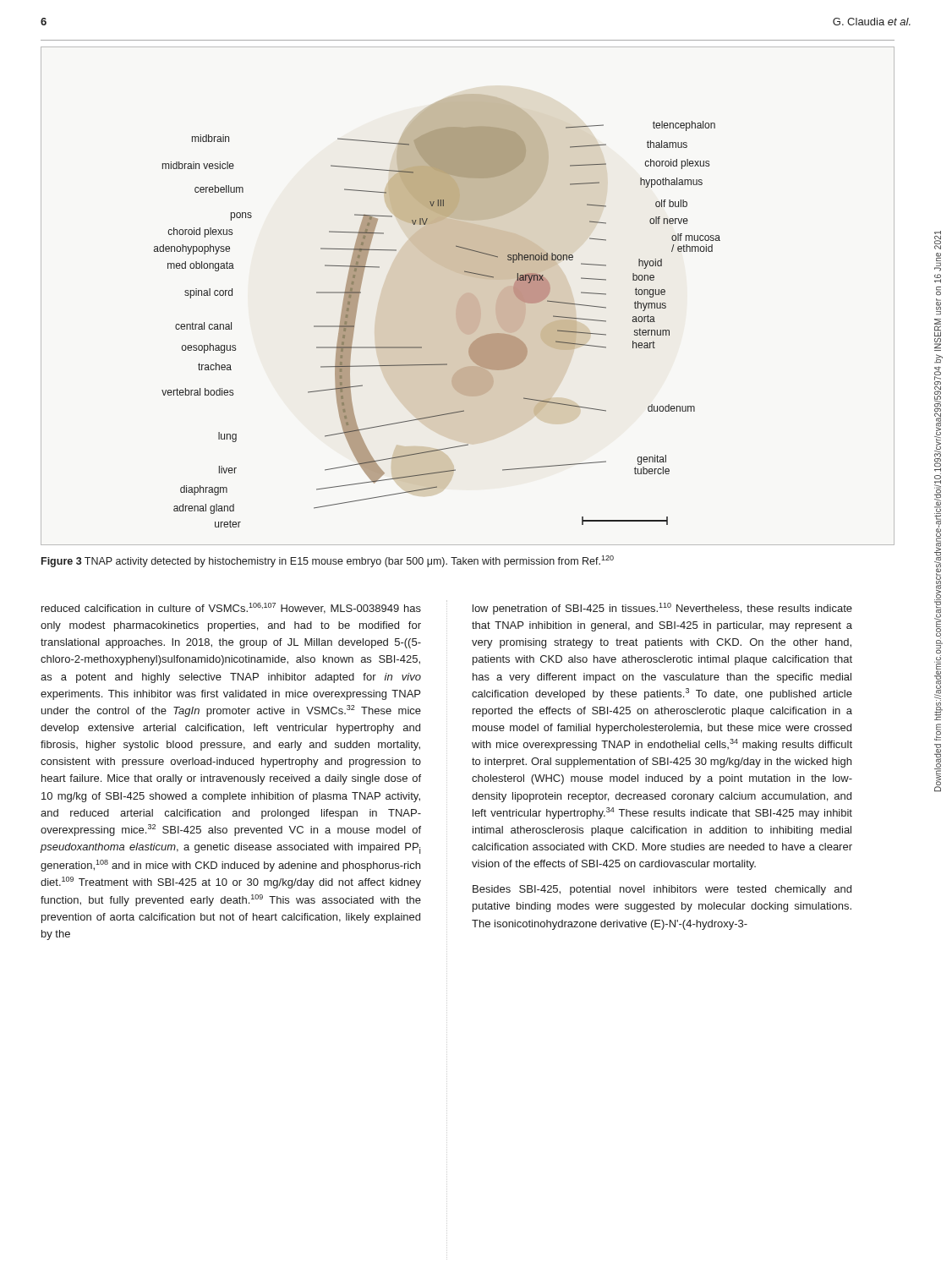This screenshot has height=1268, width=952.
Task: Select the text block containing "low penetration of SBI-425 in"
Action: coord(662,766)
